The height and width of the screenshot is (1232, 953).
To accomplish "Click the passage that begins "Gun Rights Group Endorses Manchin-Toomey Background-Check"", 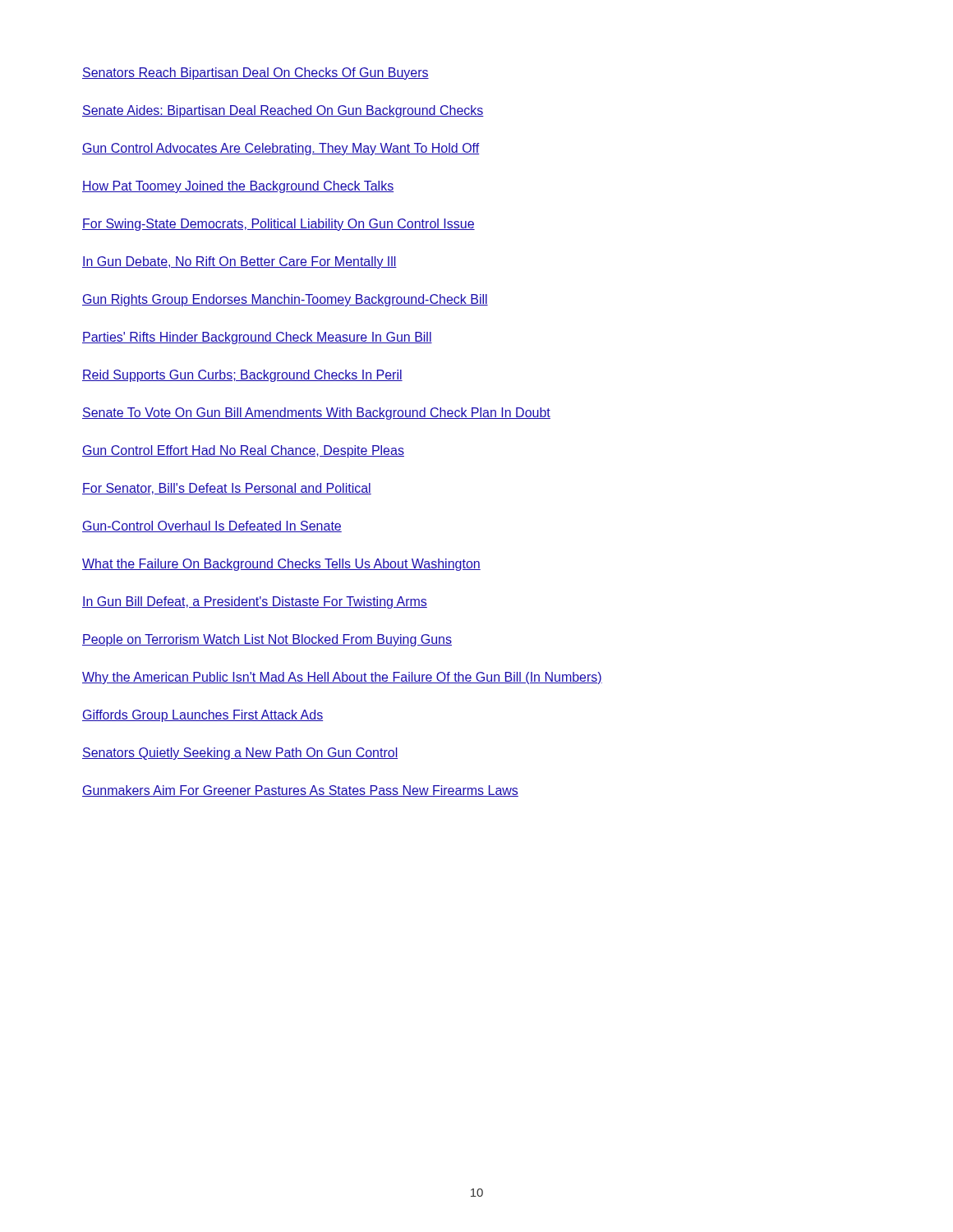I will 285,299.
